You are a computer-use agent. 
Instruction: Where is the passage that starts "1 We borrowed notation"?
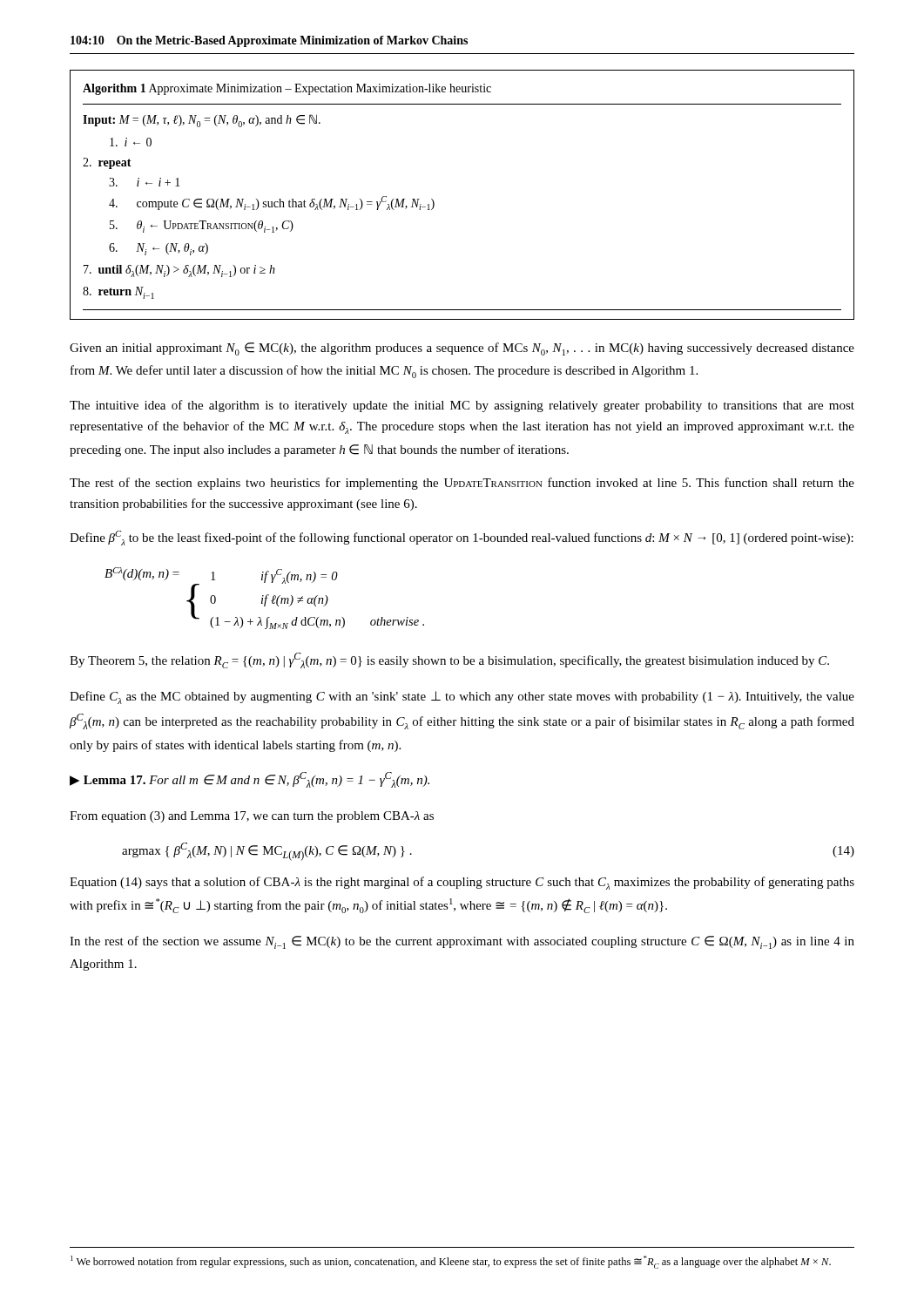[x=450, y=1262]
